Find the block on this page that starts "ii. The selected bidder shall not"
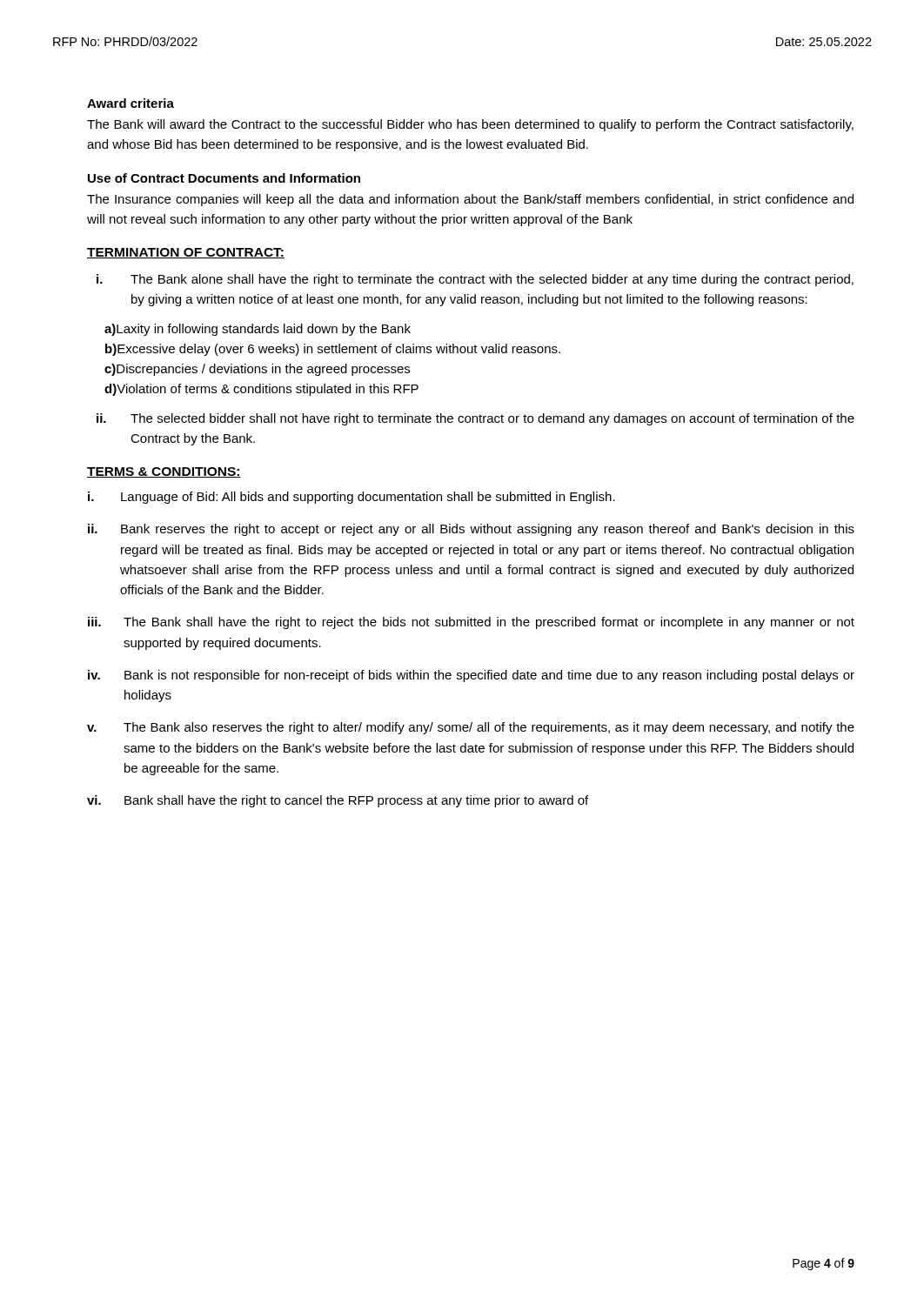This screenshot has height=1305, width=924. point(475,428)
